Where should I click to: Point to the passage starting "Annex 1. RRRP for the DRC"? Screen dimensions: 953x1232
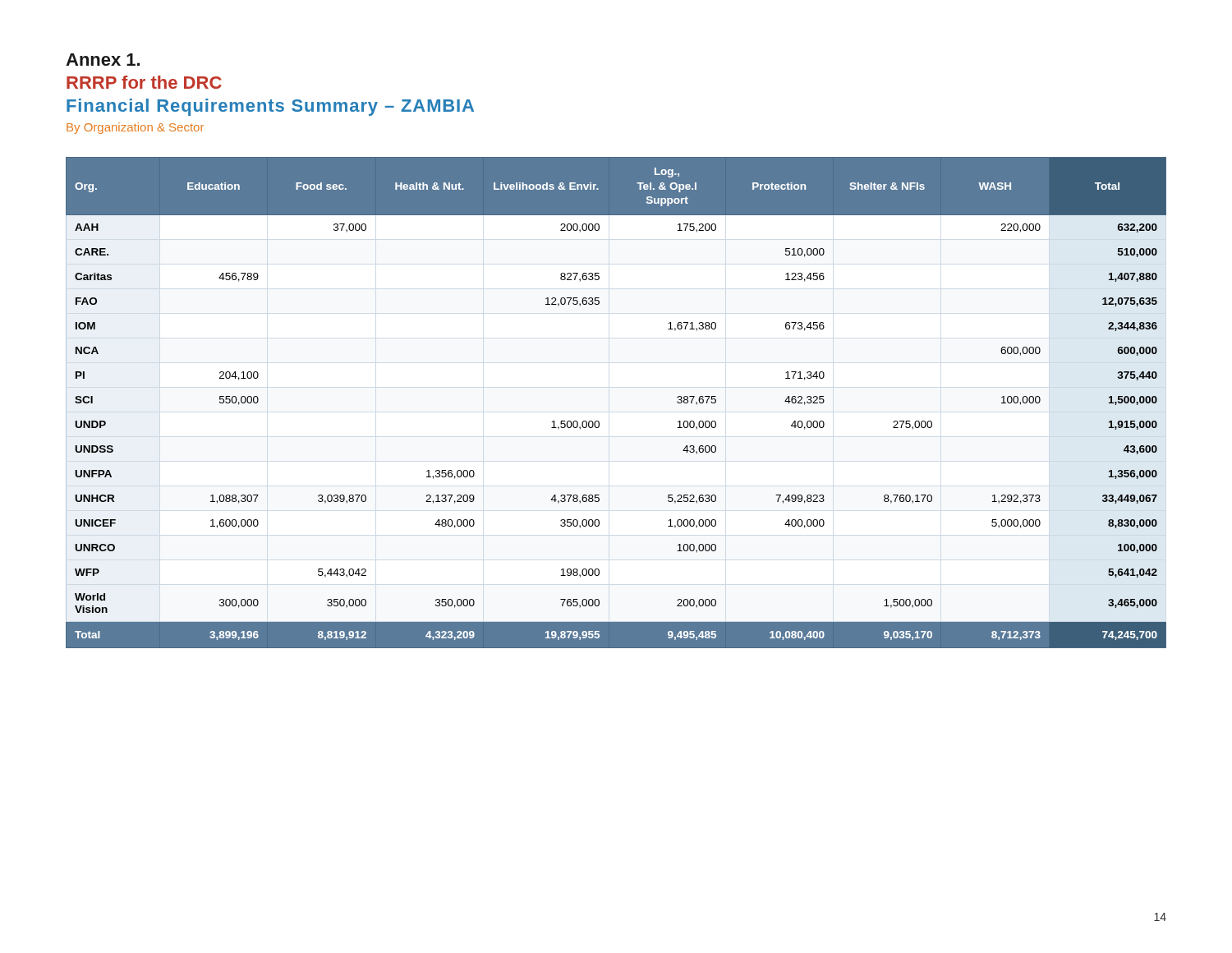tap(103, 60)
